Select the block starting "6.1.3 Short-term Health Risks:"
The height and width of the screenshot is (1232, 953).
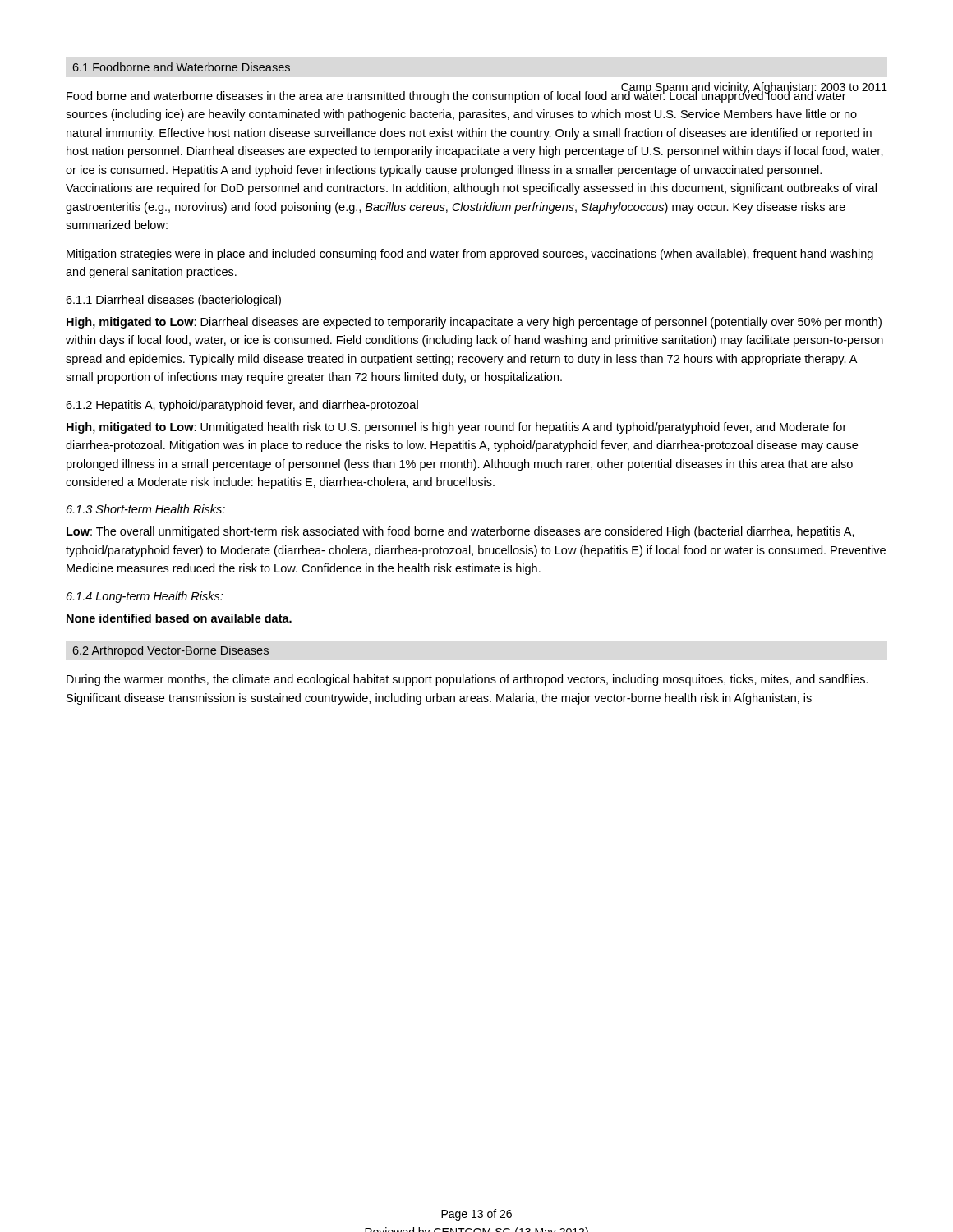coord(146,510)
